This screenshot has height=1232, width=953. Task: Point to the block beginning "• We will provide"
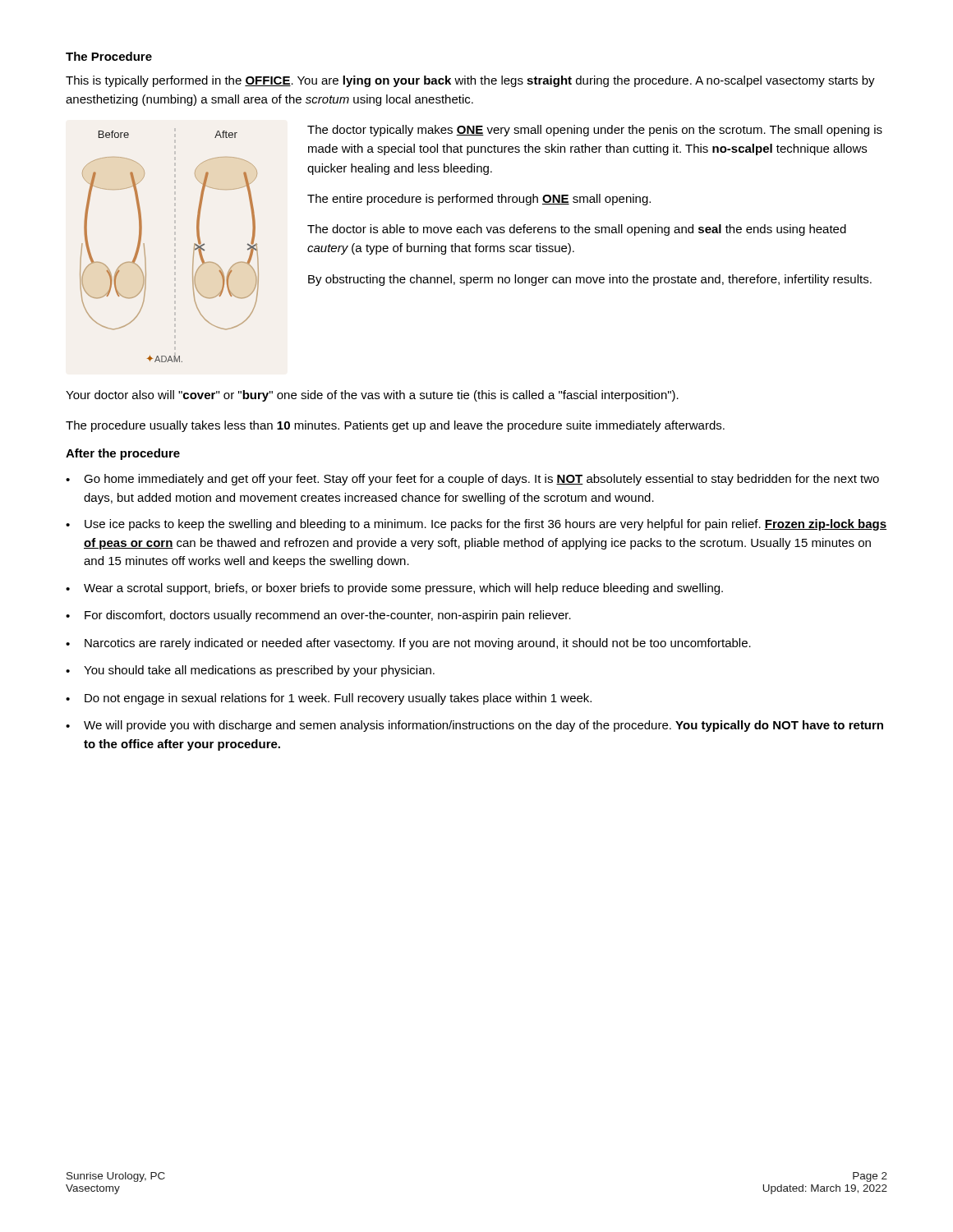[476, 735]
